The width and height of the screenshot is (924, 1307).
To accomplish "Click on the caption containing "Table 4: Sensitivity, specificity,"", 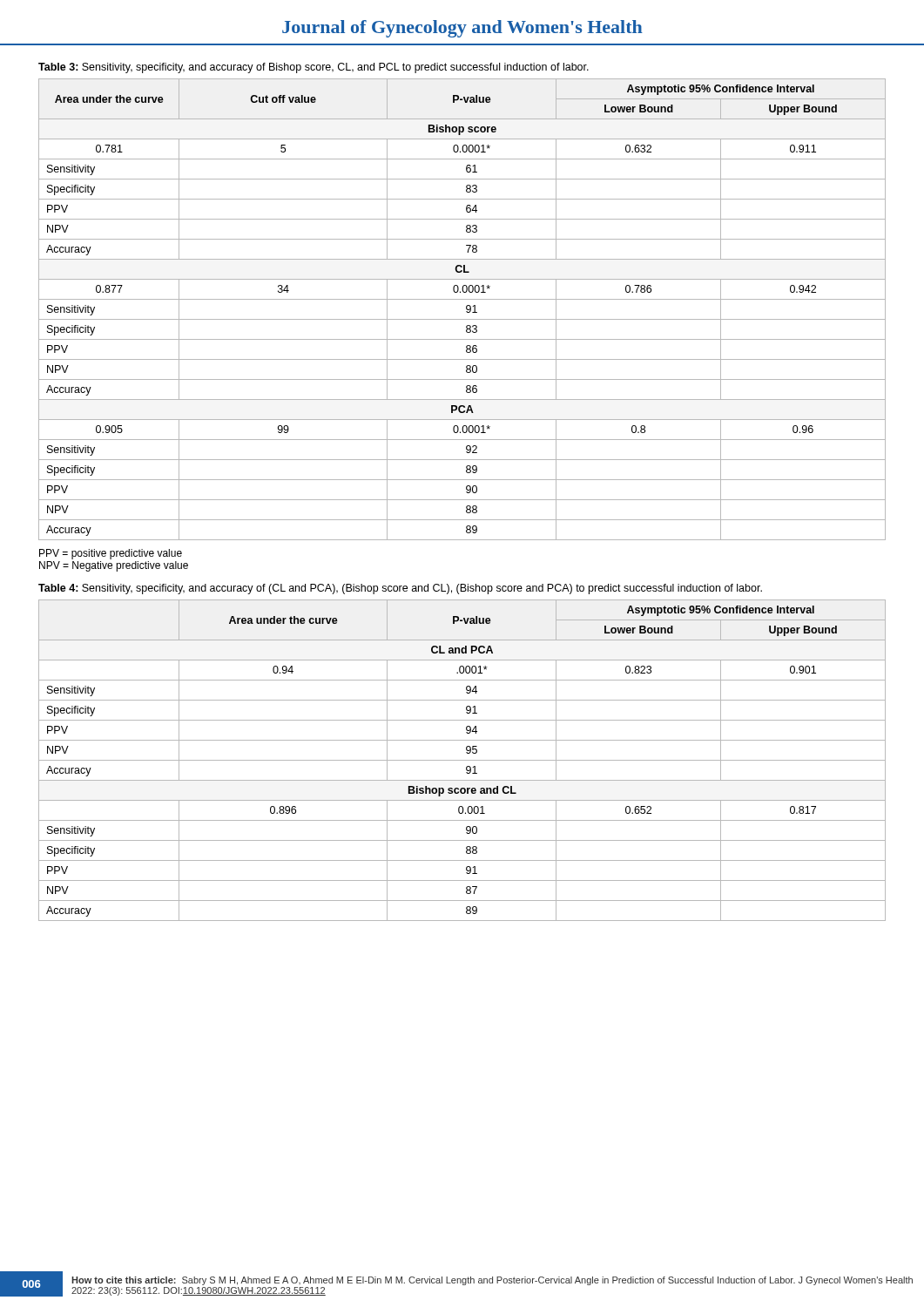I will click(x=401, y=588).
